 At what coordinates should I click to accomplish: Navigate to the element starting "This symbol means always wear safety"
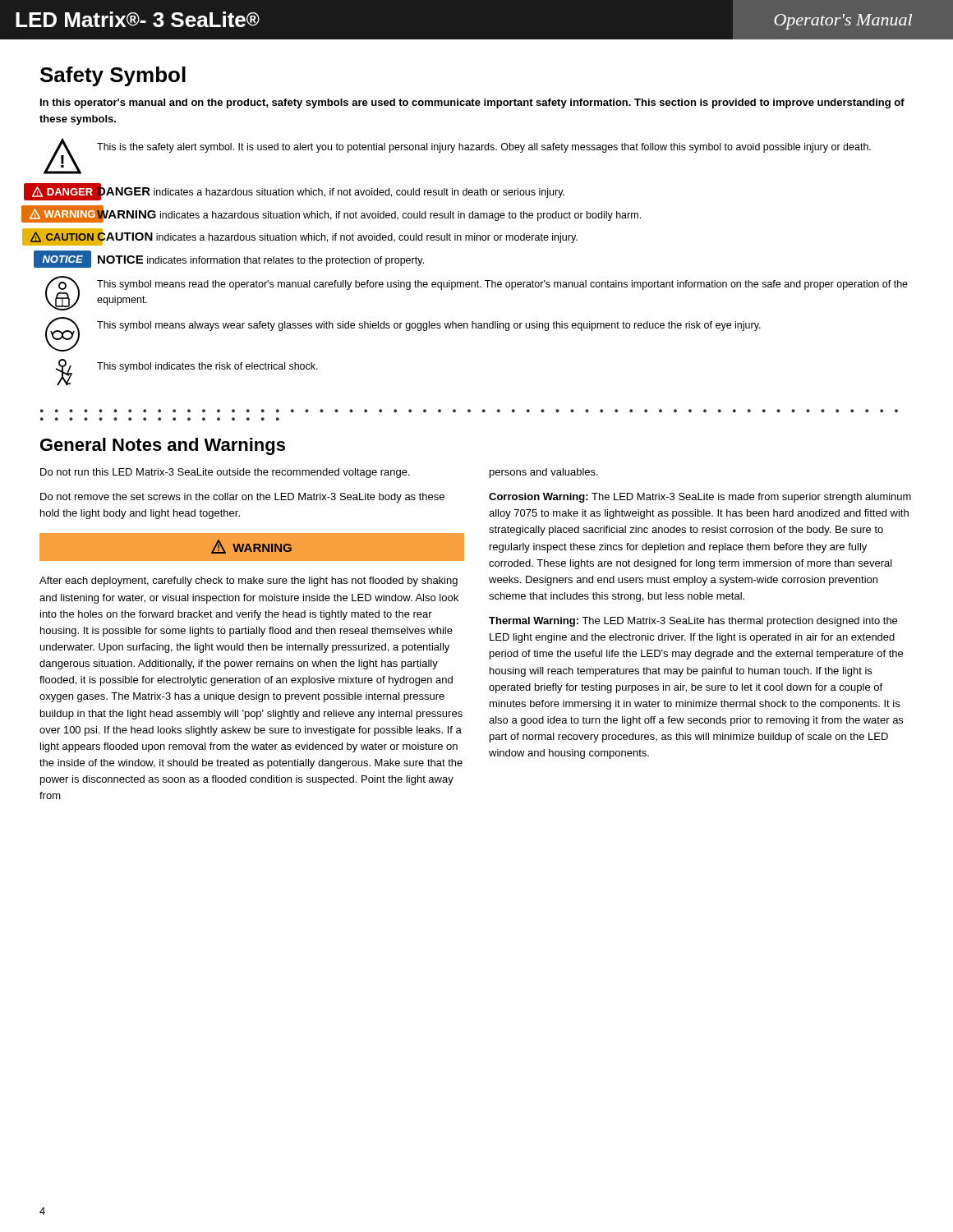[x=476, y=334]
